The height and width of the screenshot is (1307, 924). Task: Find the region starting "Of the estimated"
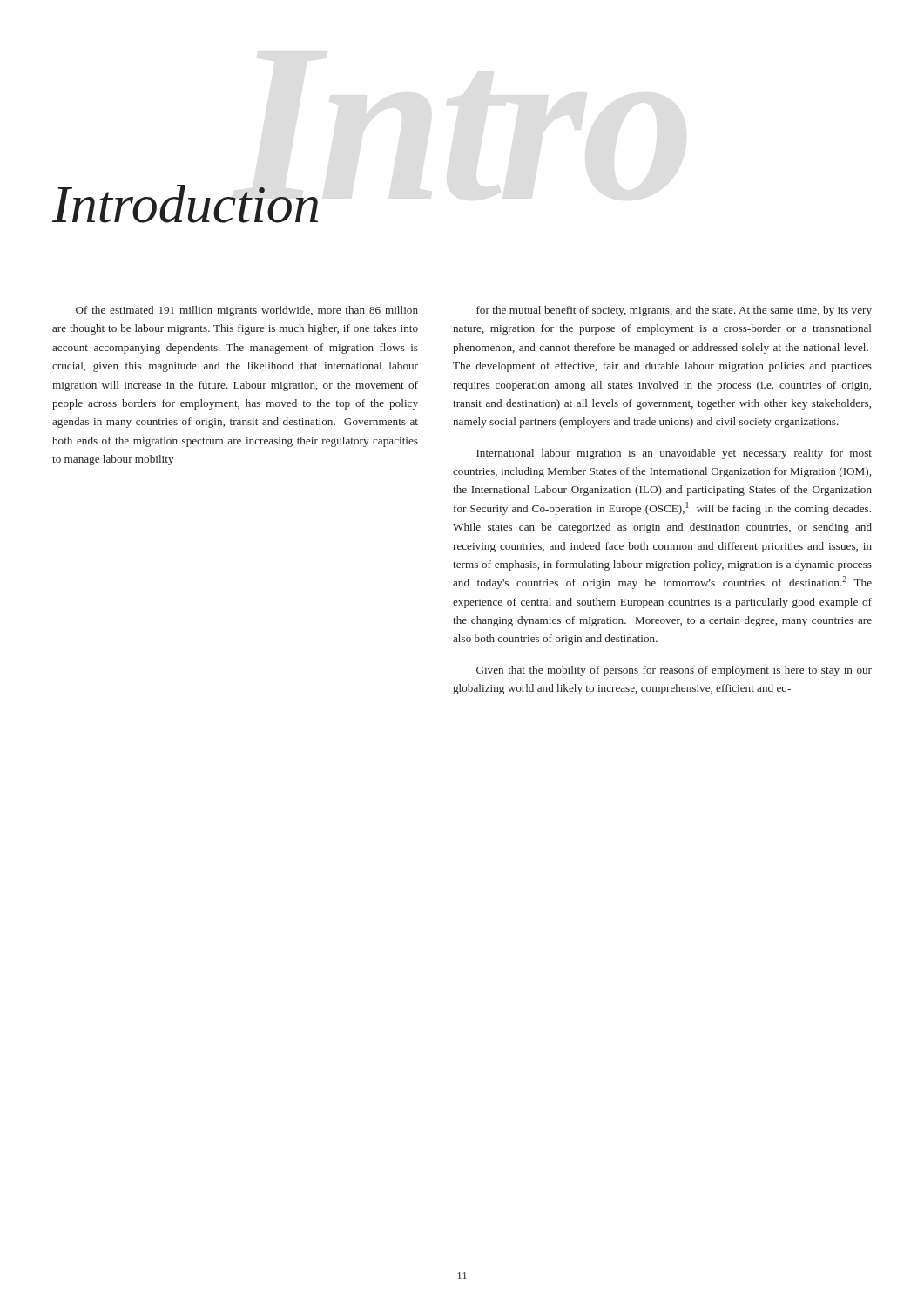point(235,384)
